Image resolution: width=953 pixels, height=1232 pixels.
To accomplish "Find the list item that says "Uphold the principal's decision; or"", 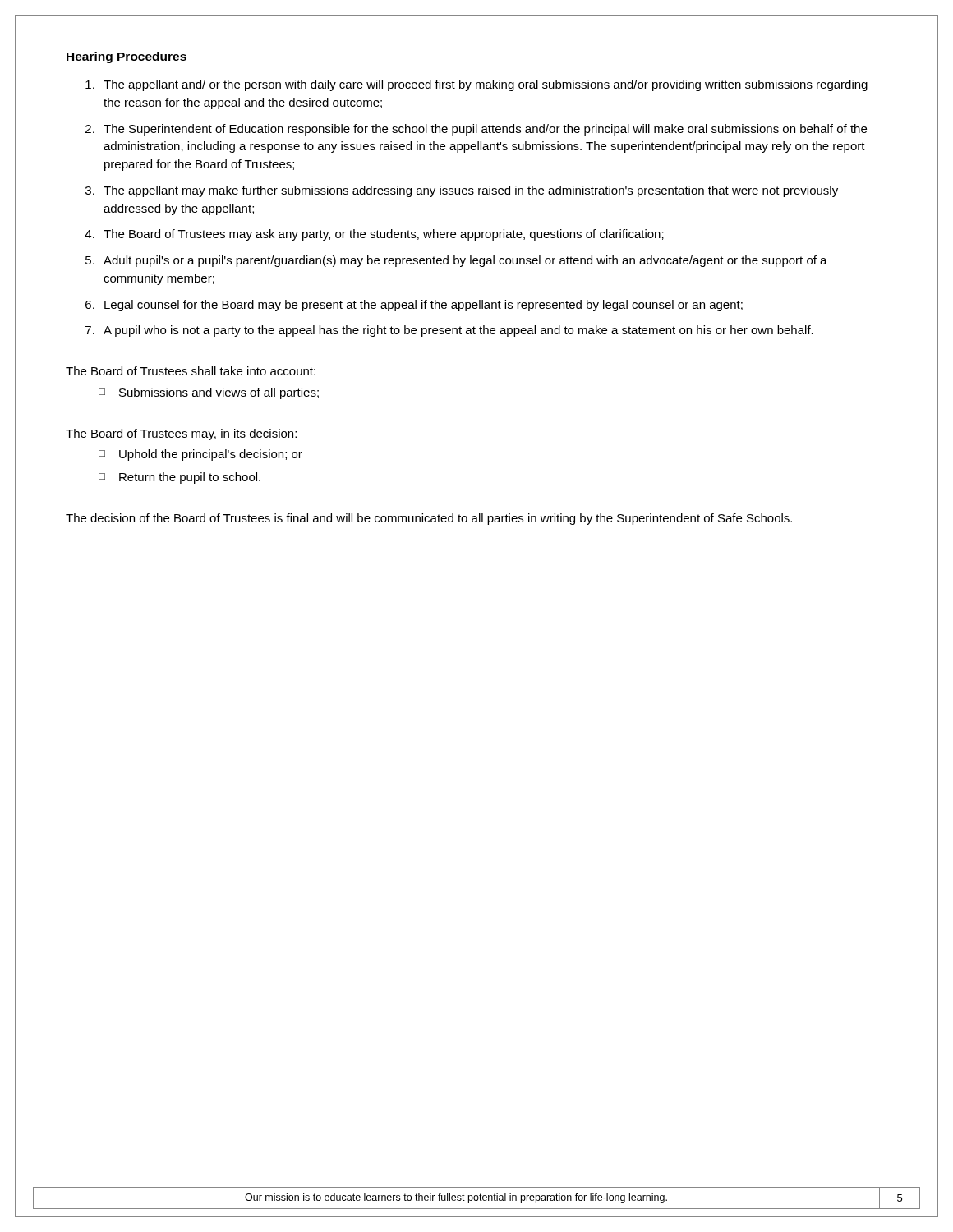I will click(210, 454).
